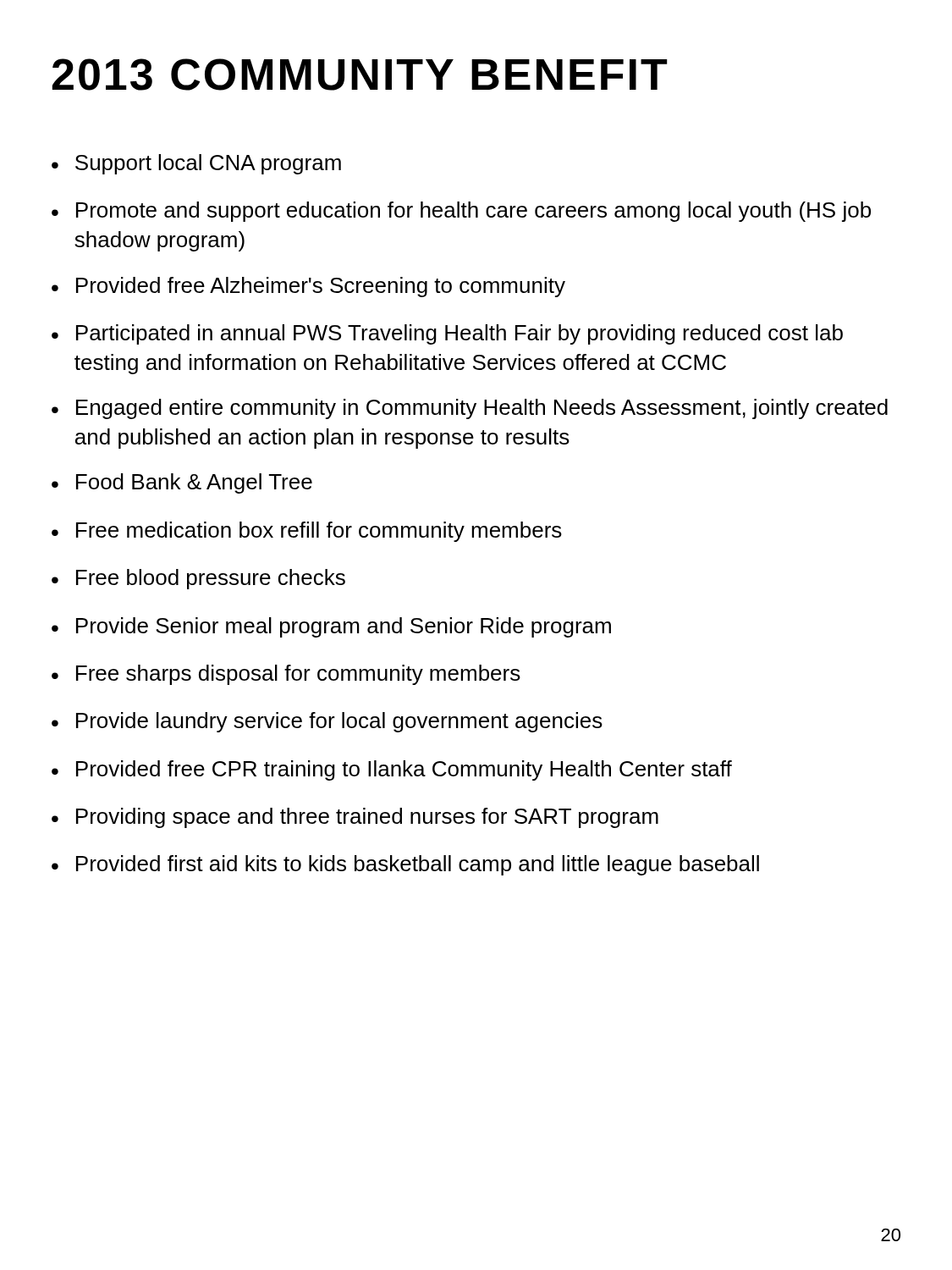Click on the list item that reads "• Food Bank & Angel Tree"

tap(182, 484)
